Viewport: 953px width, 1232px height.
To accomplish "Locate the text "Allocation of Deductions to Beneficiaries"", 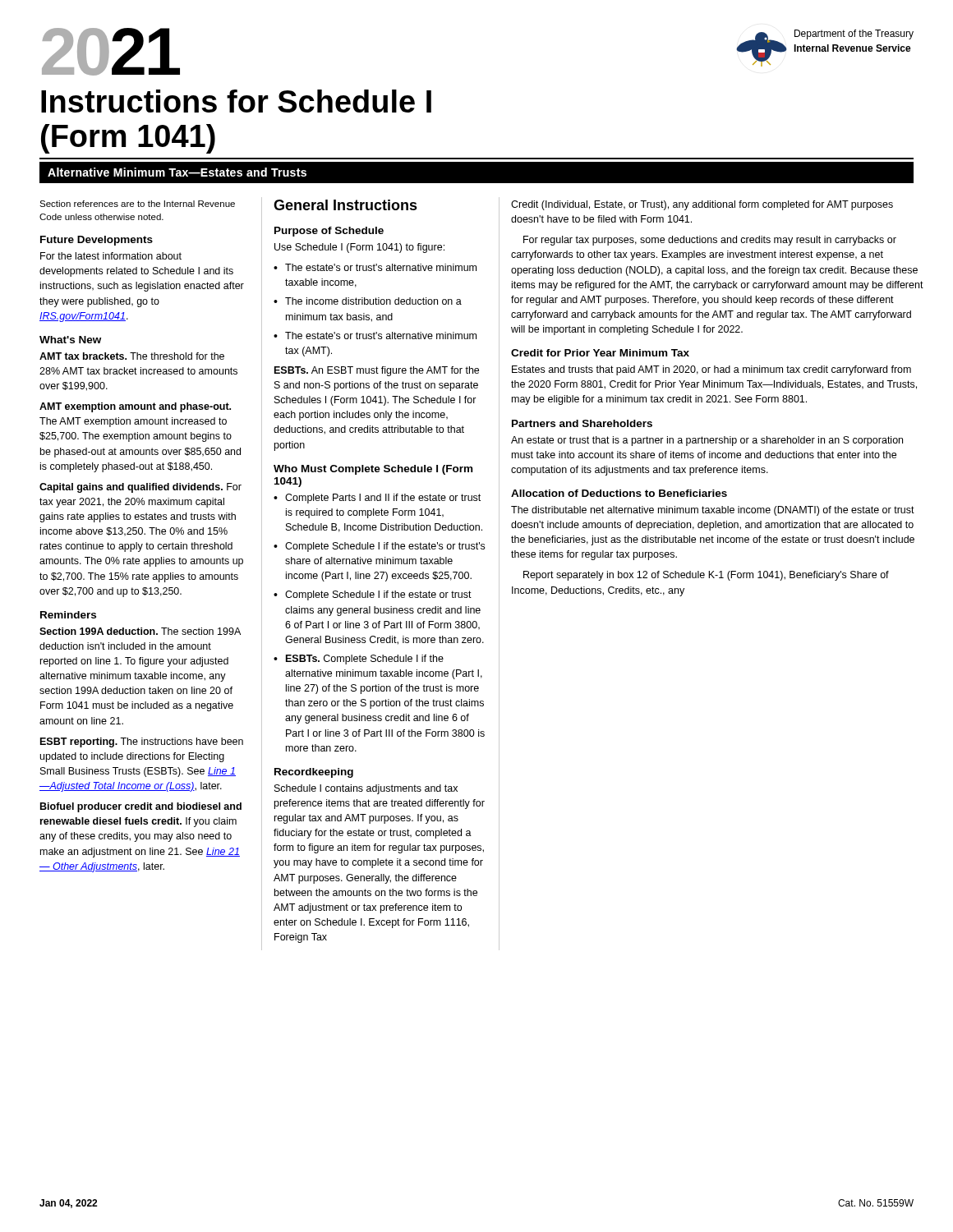I will (x=619, y=493).
